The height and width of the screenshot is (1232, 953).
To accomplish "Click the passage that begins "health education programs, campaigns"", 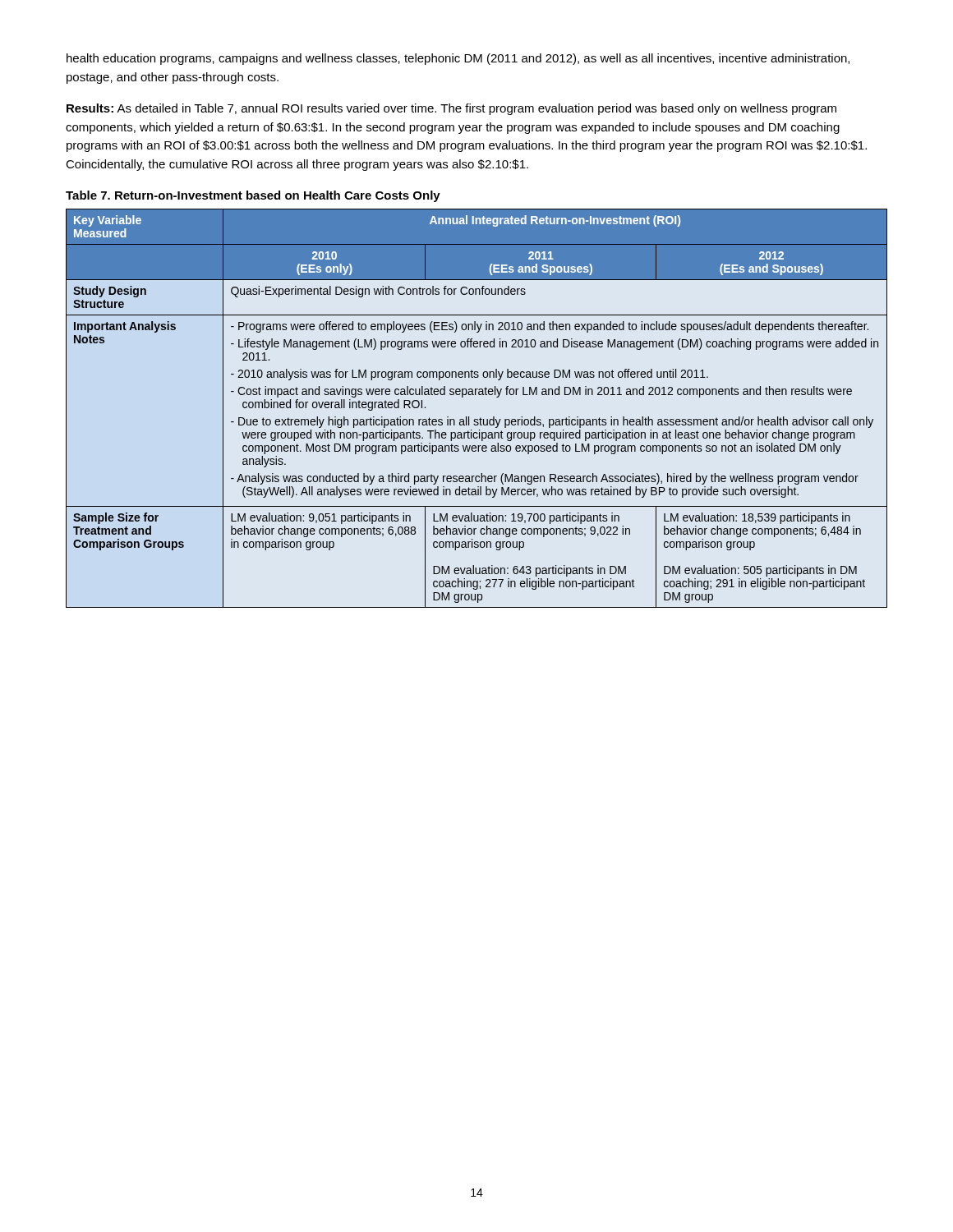I will click(458, 67).
